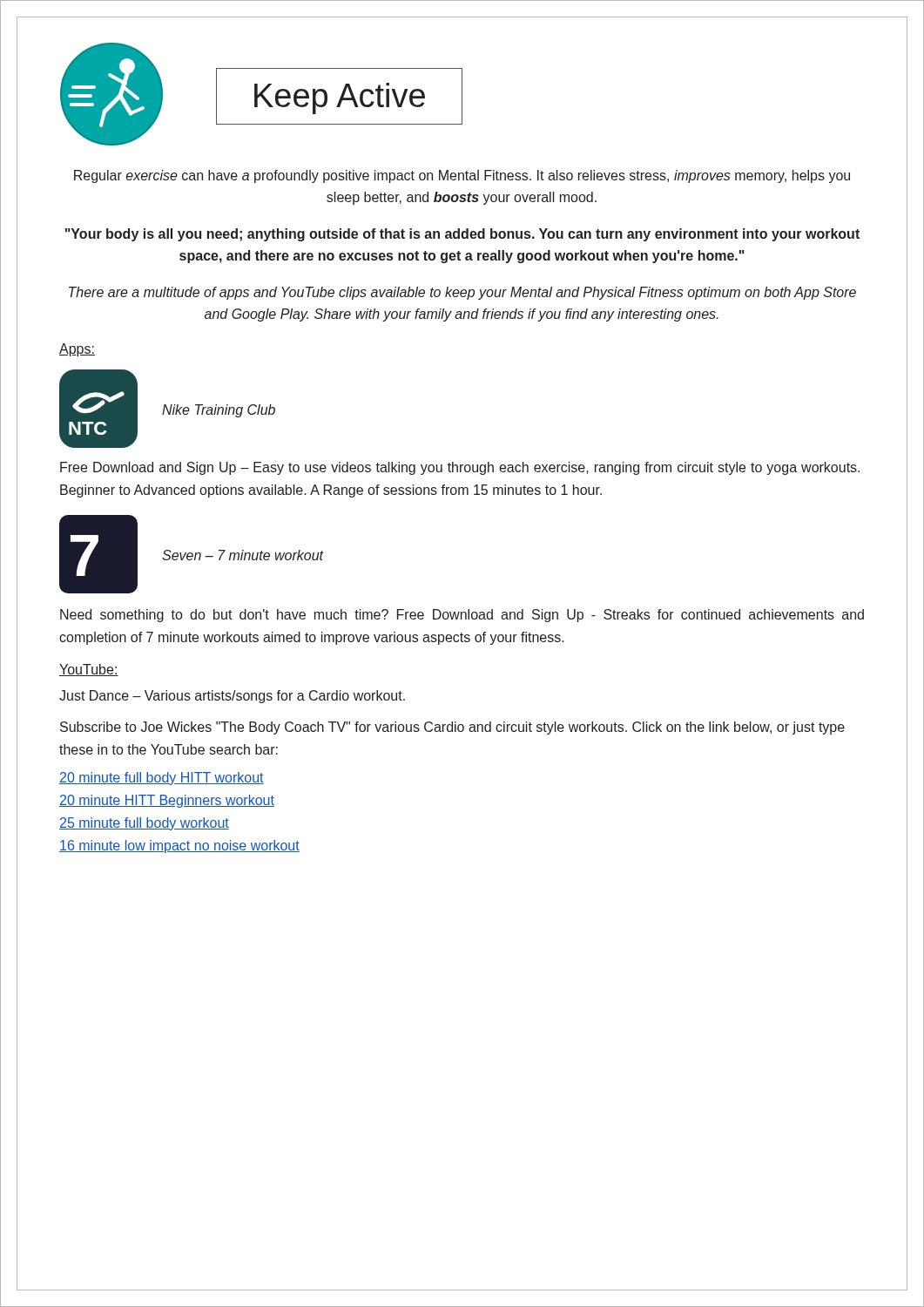This screenshot has width=924, height=1307.
Task: Click the passage that begins "Regular exercise can have a profoundly positive impact"
Action: 462,186
